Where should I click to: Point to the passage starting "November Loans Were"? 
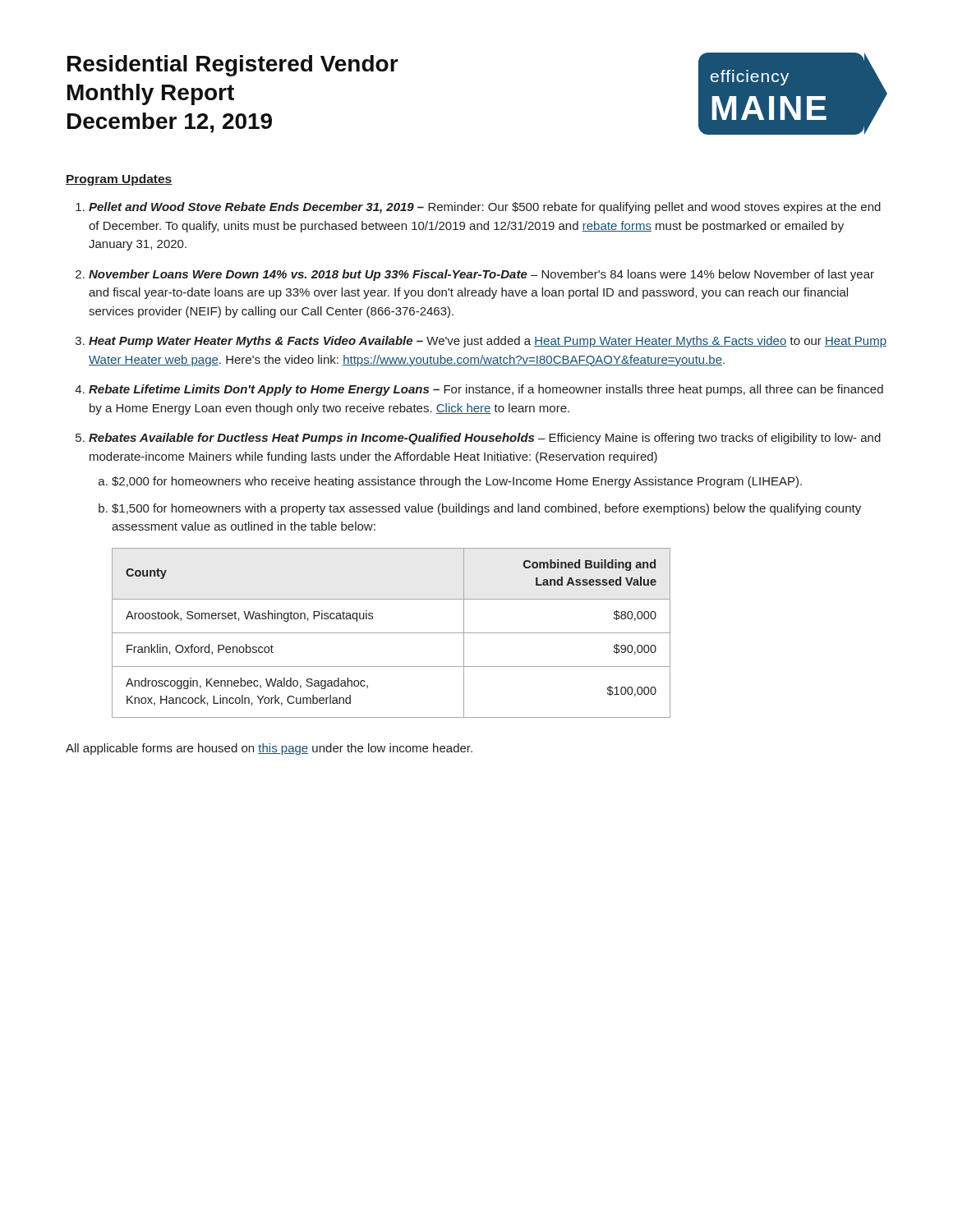481,292
